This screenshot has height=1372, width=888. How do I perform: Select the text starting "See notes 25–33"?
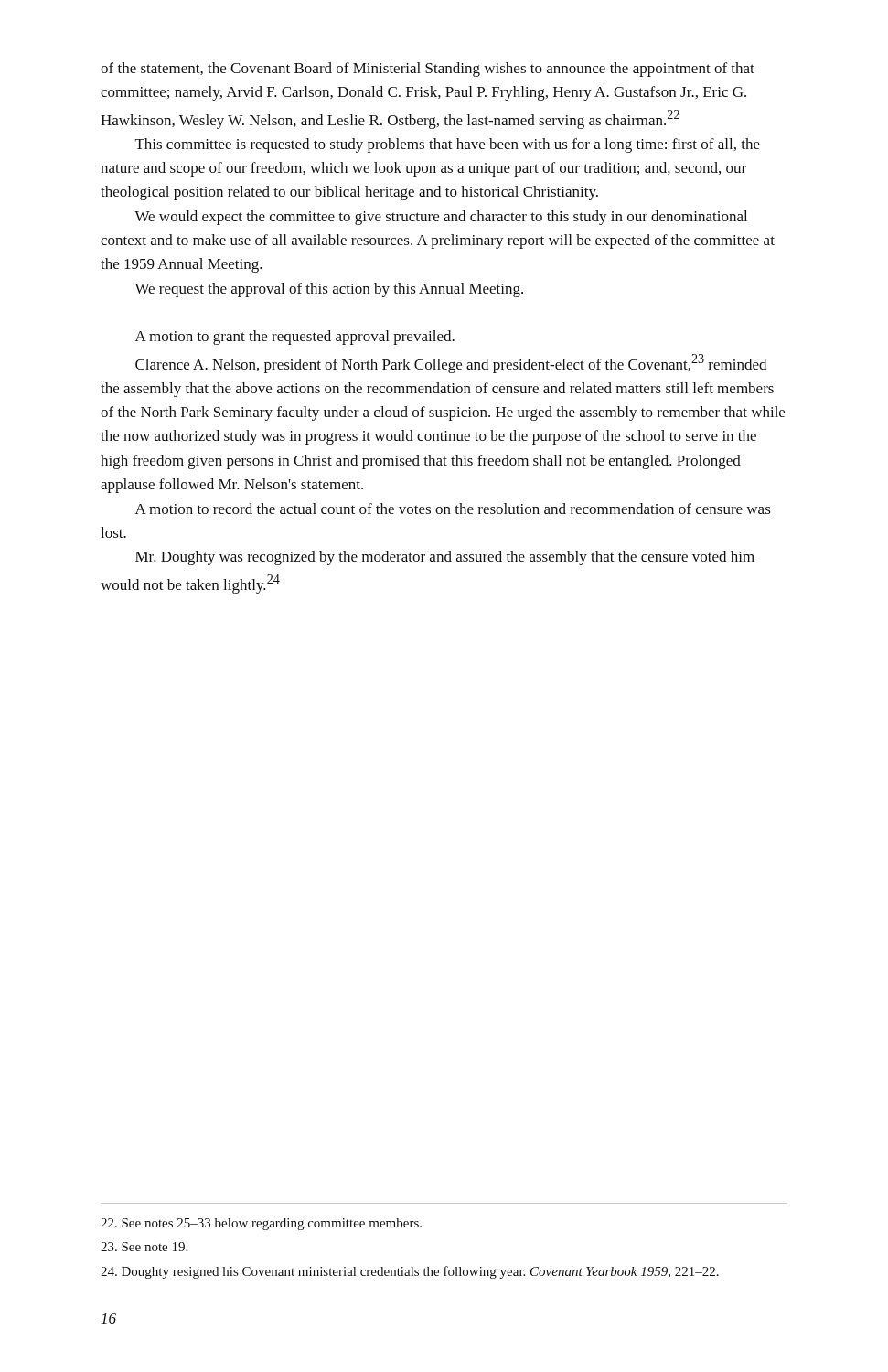pos(262,1222)
